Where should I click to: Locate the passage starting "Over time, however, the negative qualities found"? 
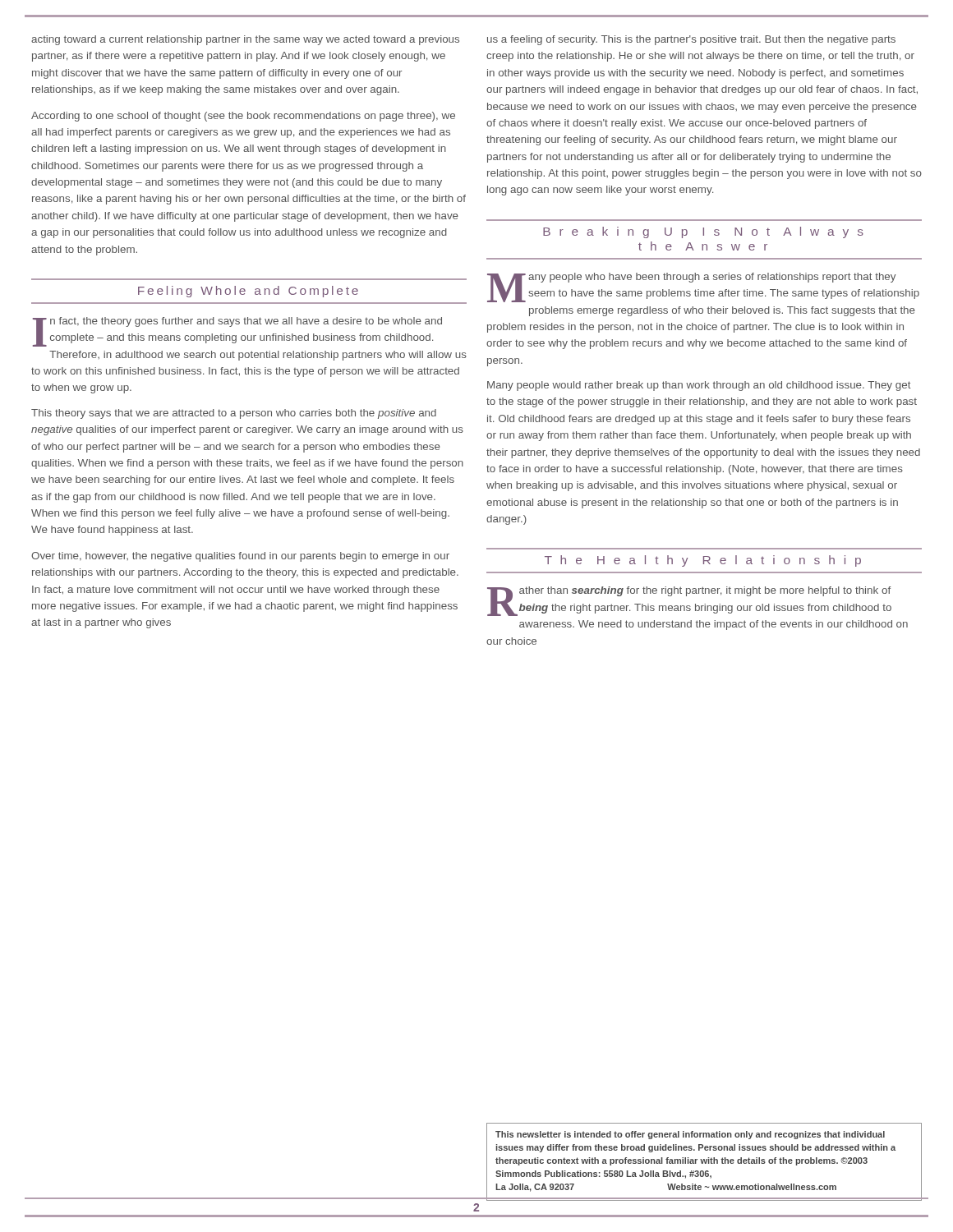249,589
